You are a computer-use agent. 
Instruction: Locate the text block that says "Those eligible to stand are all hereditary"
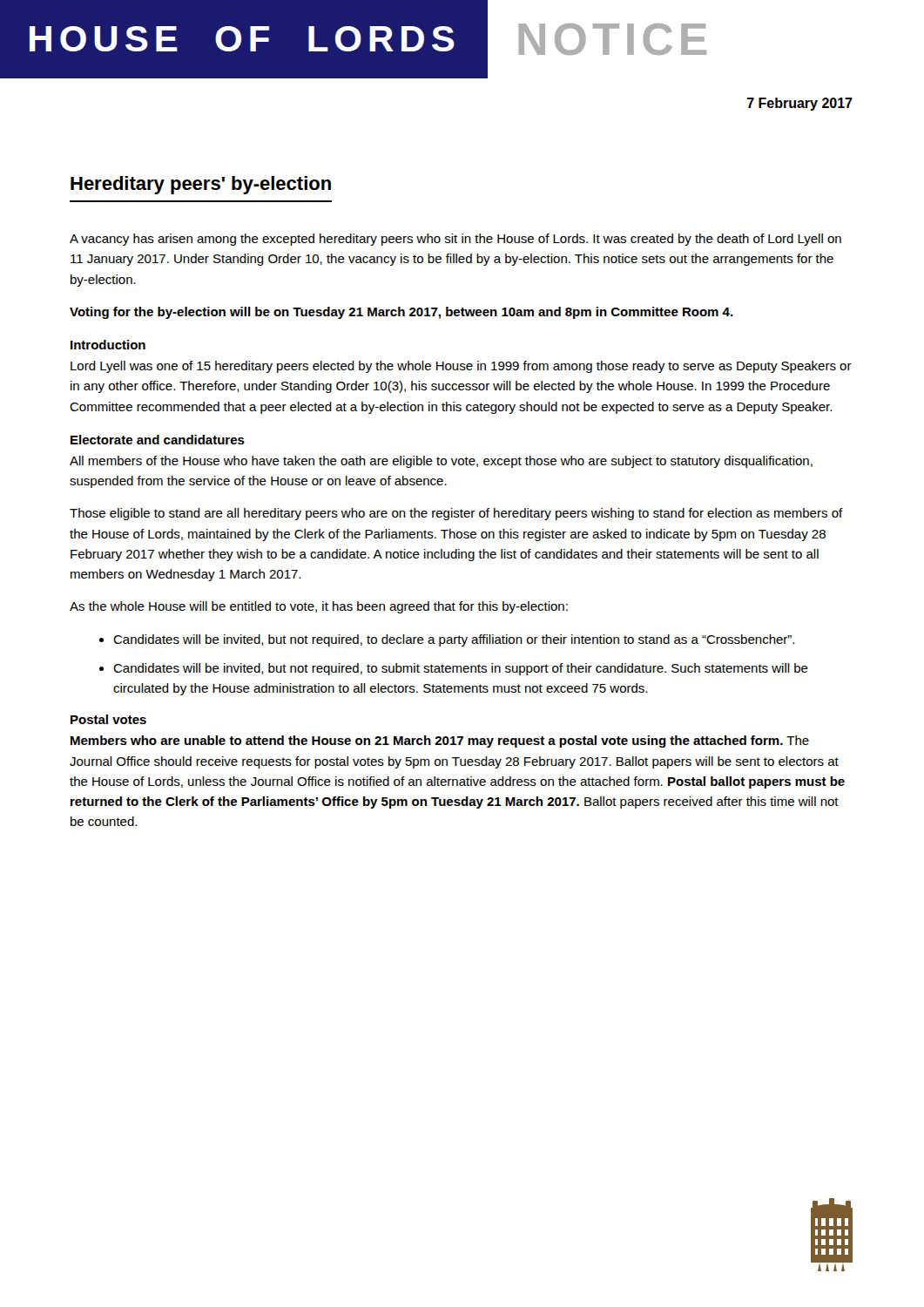pos(456,543)
